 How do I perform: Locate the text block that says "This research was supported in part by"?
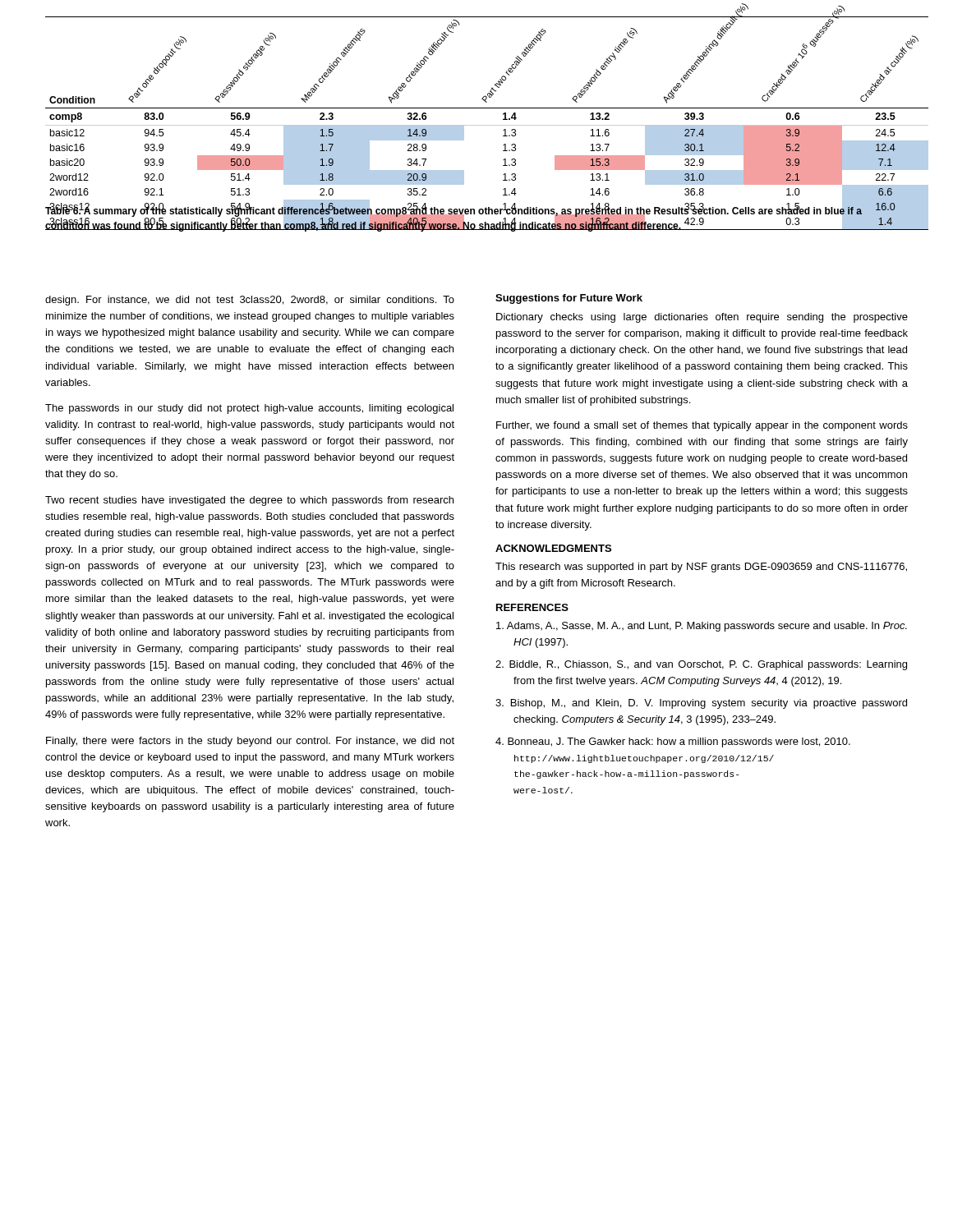coord(702,574)
